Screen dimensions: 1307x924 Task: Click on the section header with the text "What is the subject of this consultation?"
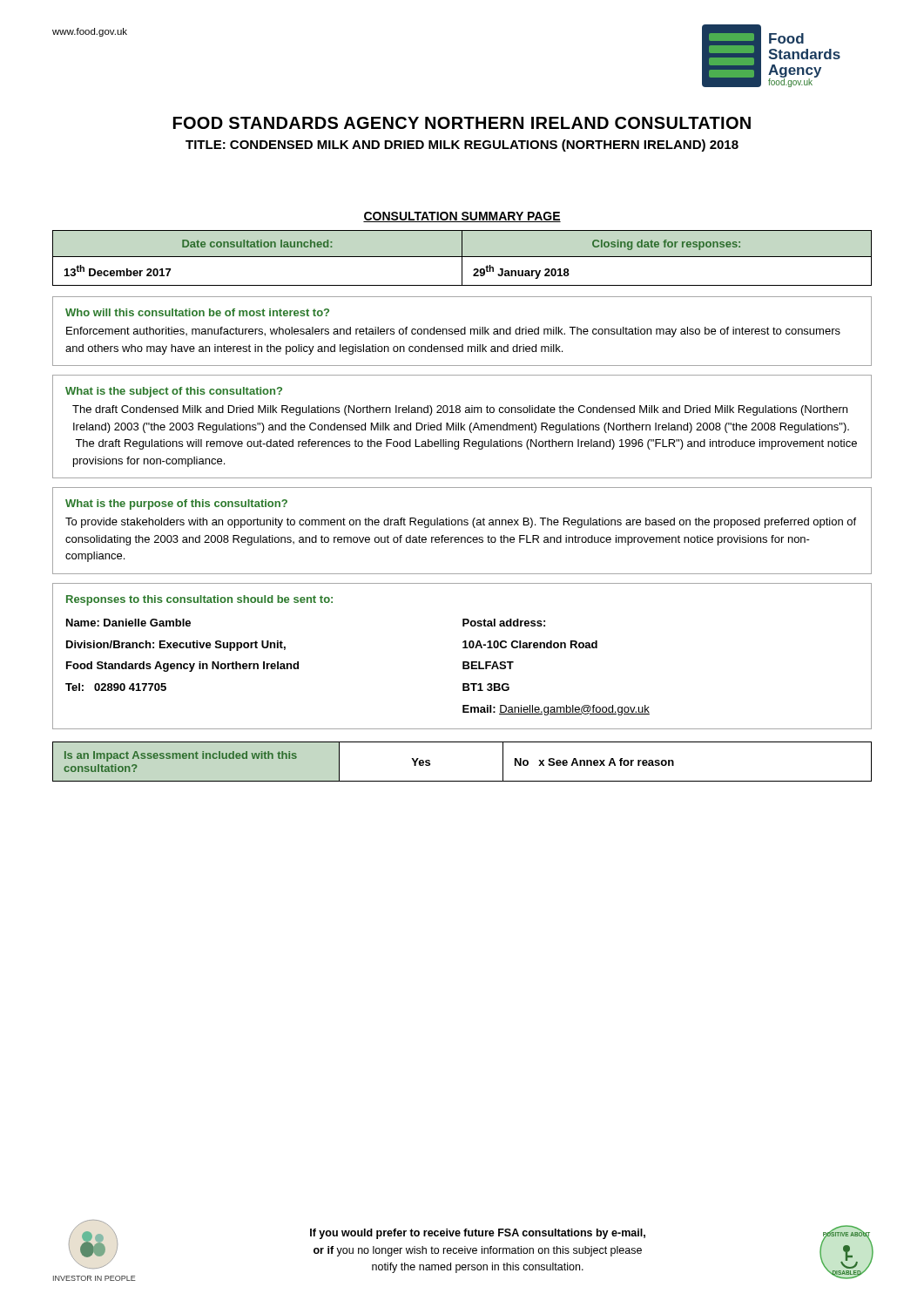174,391
